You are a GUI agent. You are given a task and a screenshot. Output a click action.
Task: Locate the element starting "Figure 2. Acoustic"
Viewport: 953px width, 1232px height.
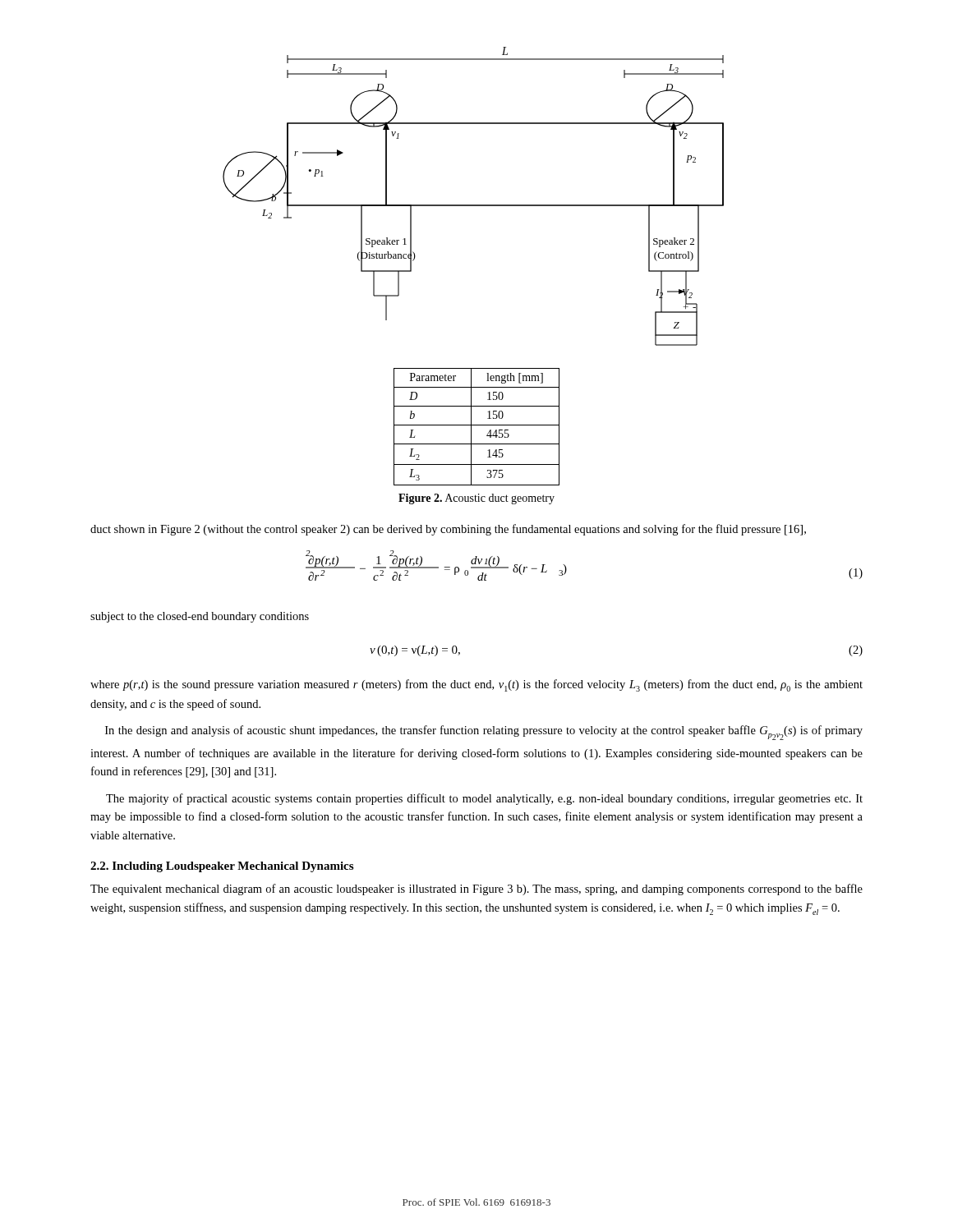476,498
